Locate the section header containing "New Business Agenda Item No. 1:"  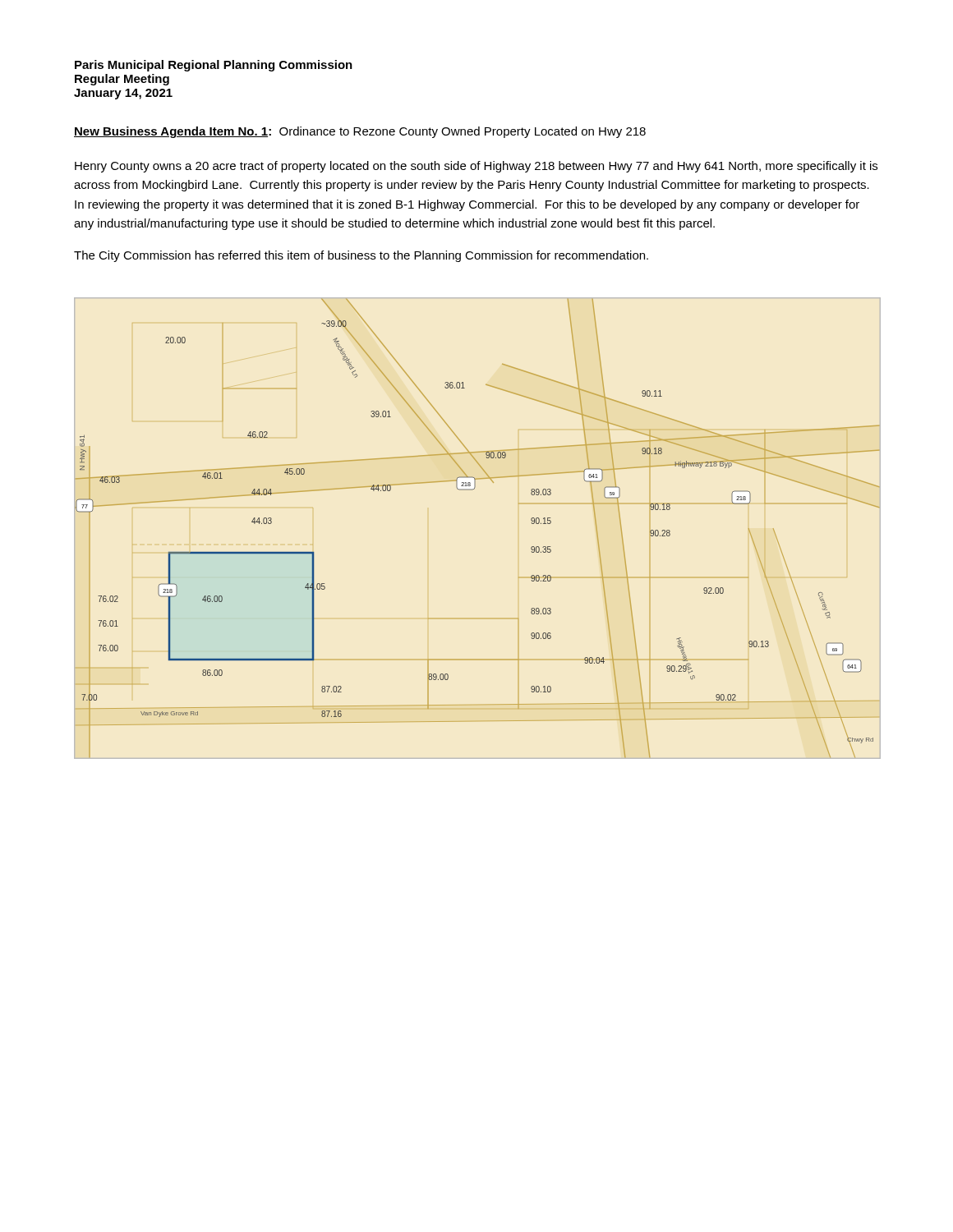(x=360, y=131)
